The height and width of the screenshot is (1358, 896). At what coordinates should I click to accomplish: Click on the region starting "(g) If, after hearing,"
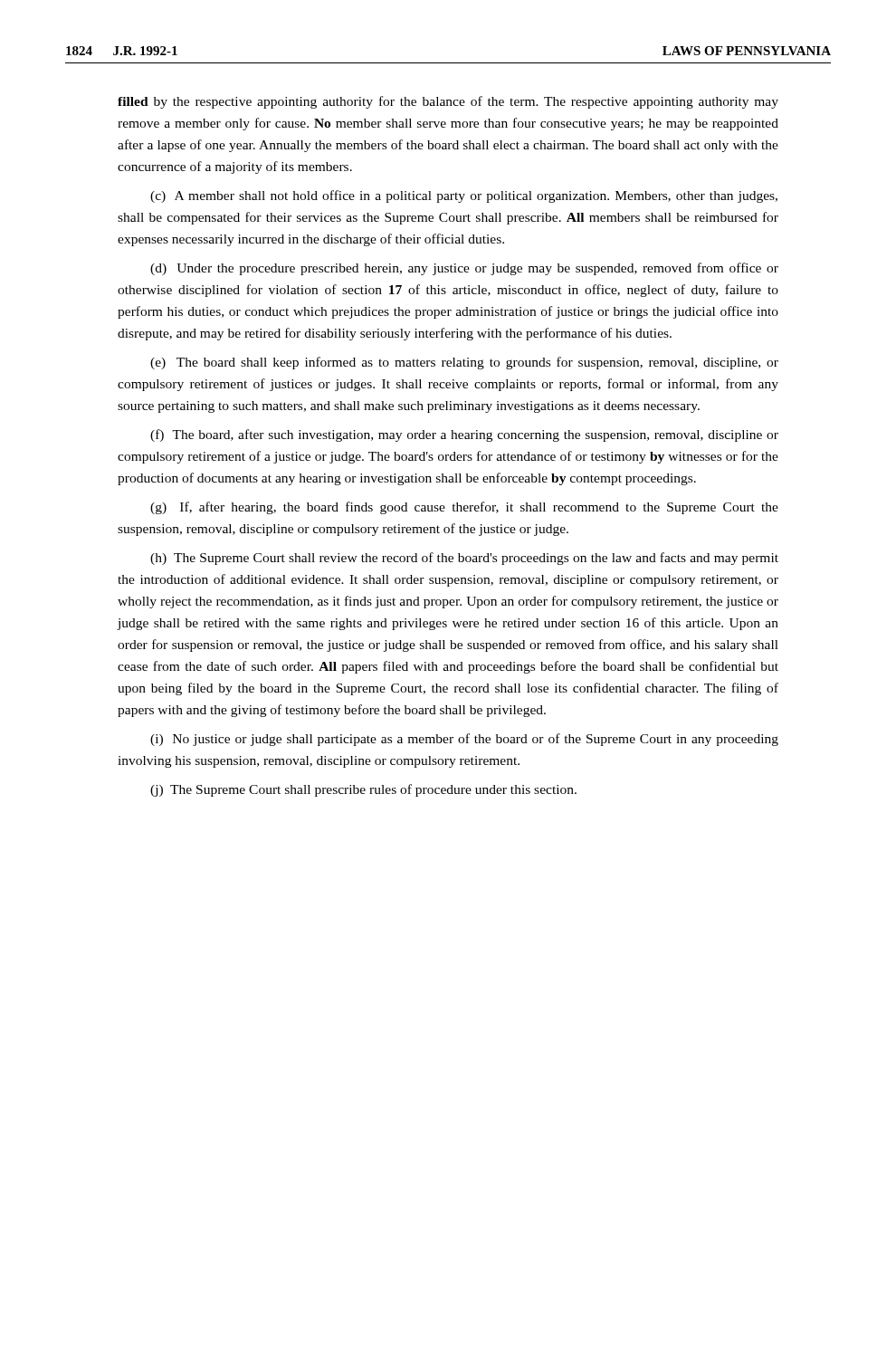pos(448,518)
